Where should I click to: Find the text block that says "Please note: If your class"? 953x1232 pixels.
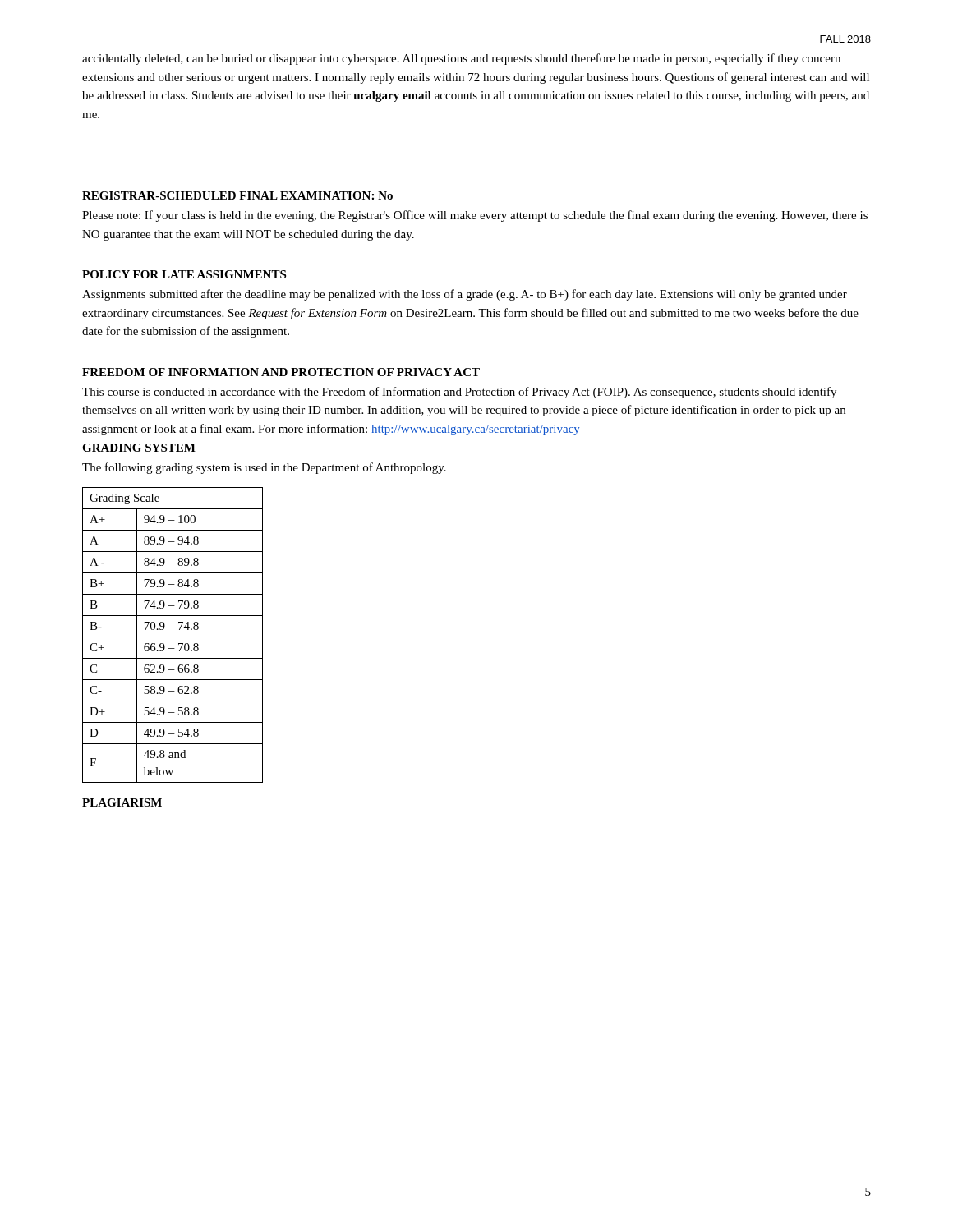point(475,224)
